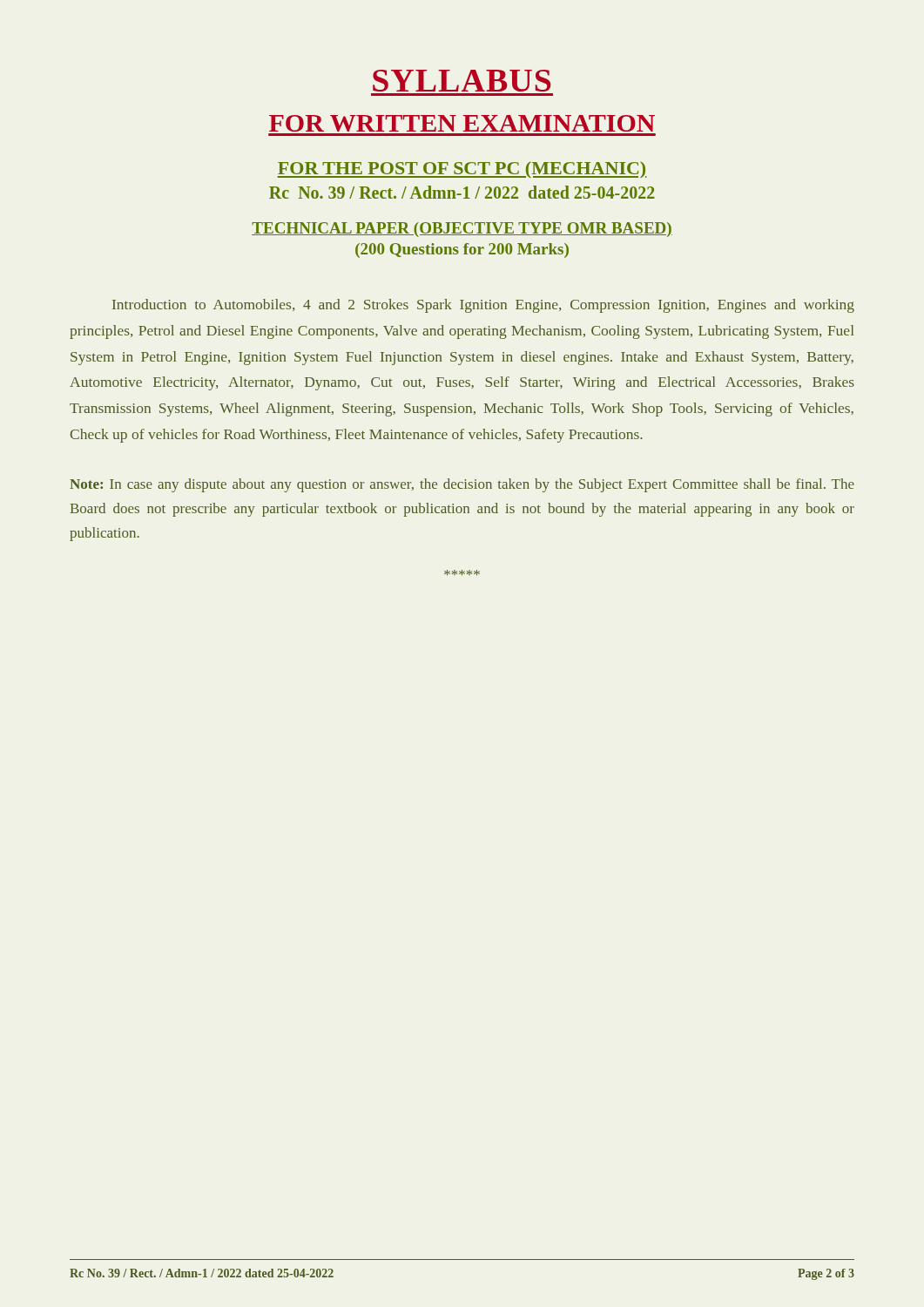Screen dimensions: 1307x924
Task: Find the title with the text "SYLLABUS FOR WRITTEN EXAMINATION FOR"
Action: point(462,160)
